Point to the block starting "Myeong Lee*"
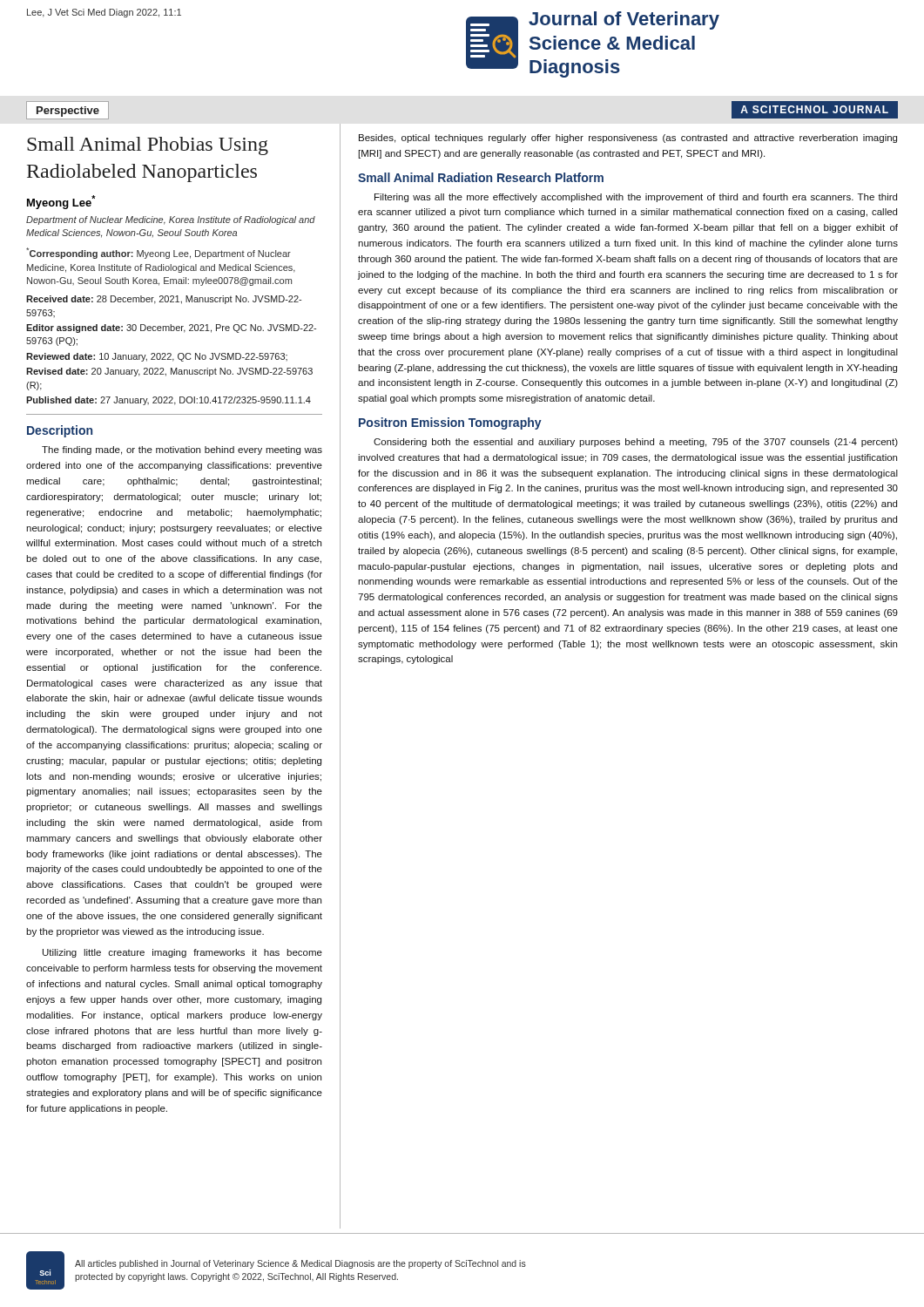Image resolution: width=924 pixels, height=1307 pixels. [x=61, y=202]
